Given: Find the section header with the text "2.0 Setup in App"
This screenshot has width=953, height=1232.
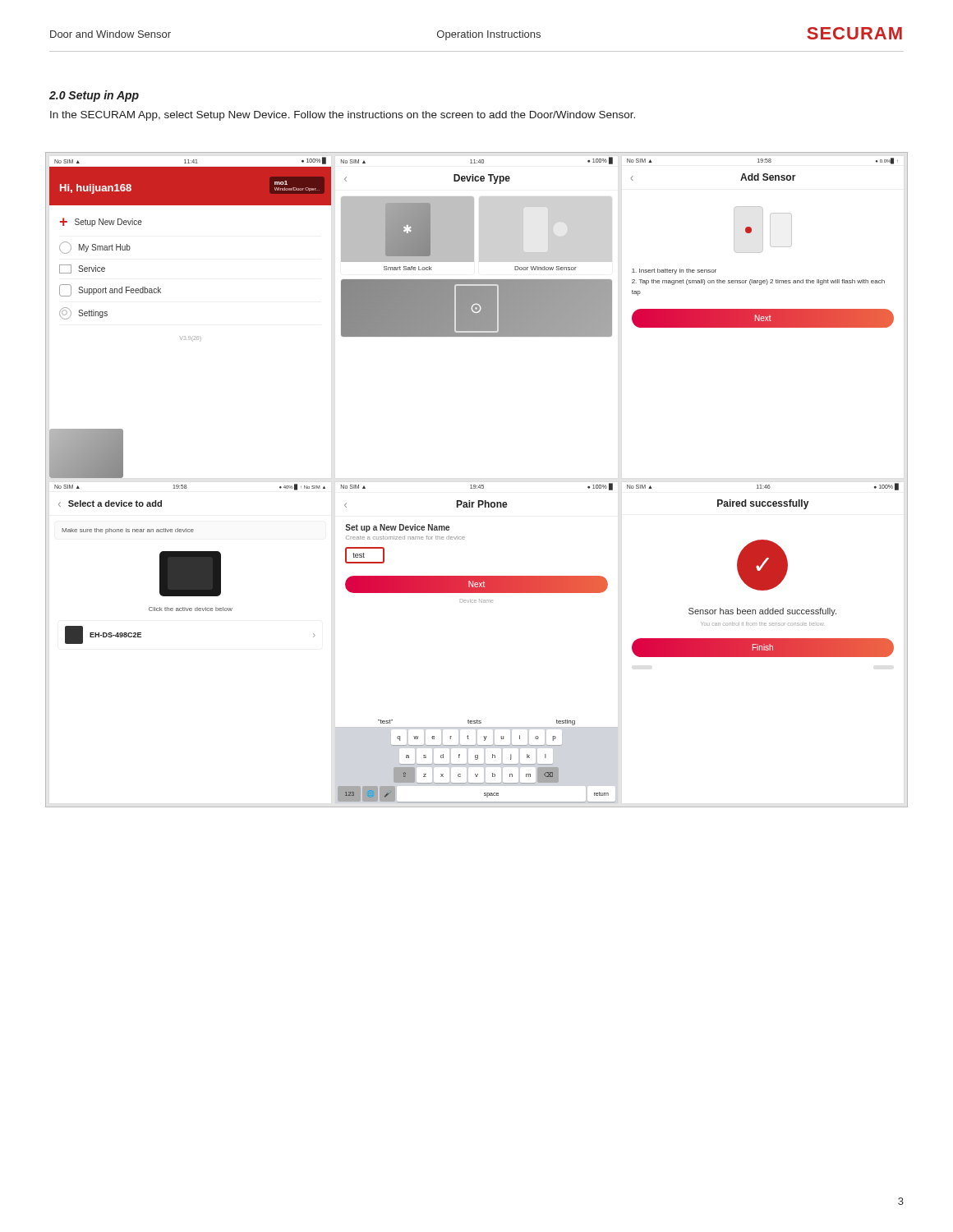Looking at the screenshot, I should coord(94,95).
